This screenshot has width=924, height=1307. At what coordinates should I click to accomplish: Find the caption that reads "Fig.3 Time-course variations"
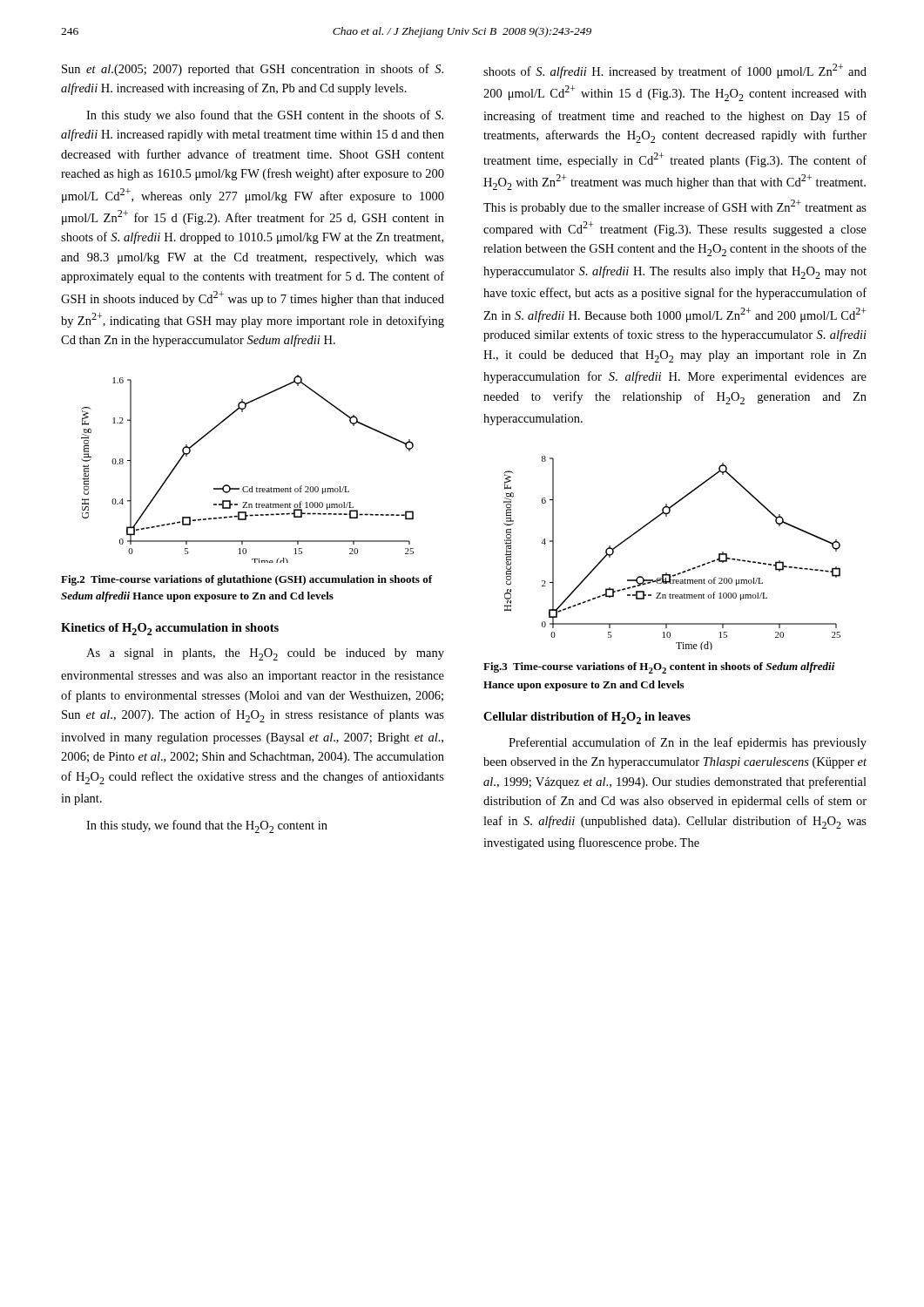click(659, 675)
